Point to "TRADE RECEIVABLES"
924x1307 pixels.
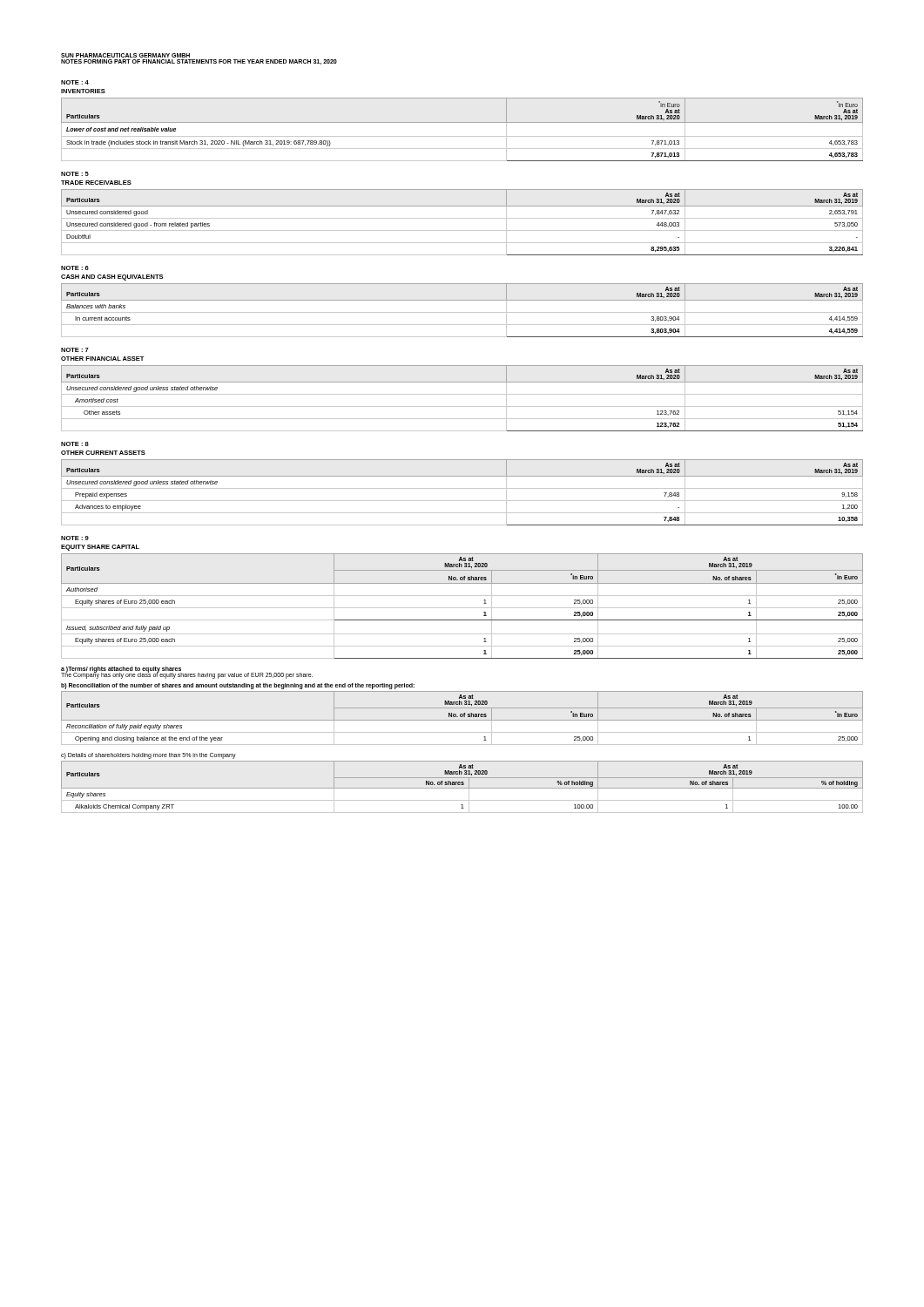(96, 183)
